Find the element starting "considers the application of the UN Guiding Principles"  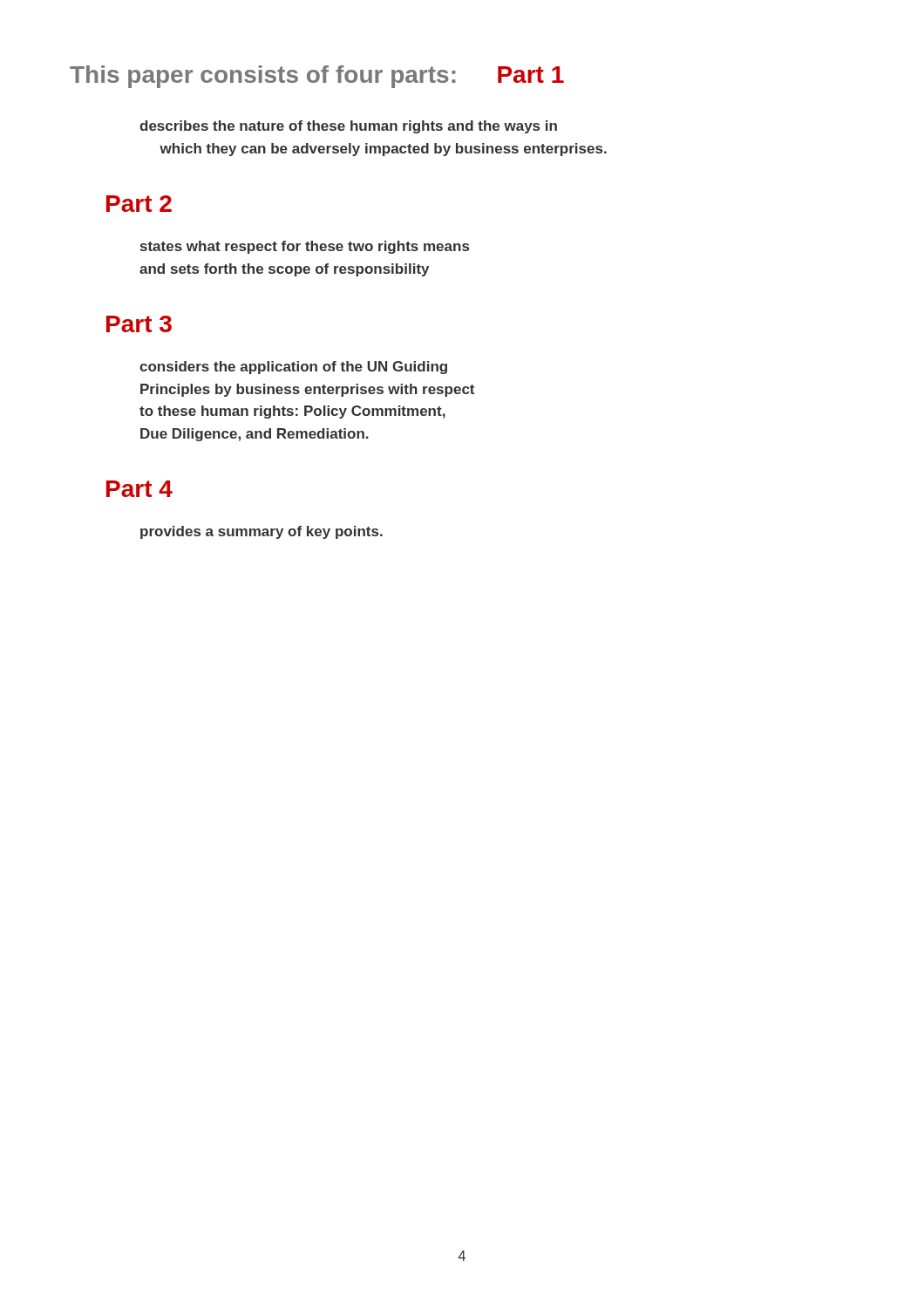click(293, 368)
